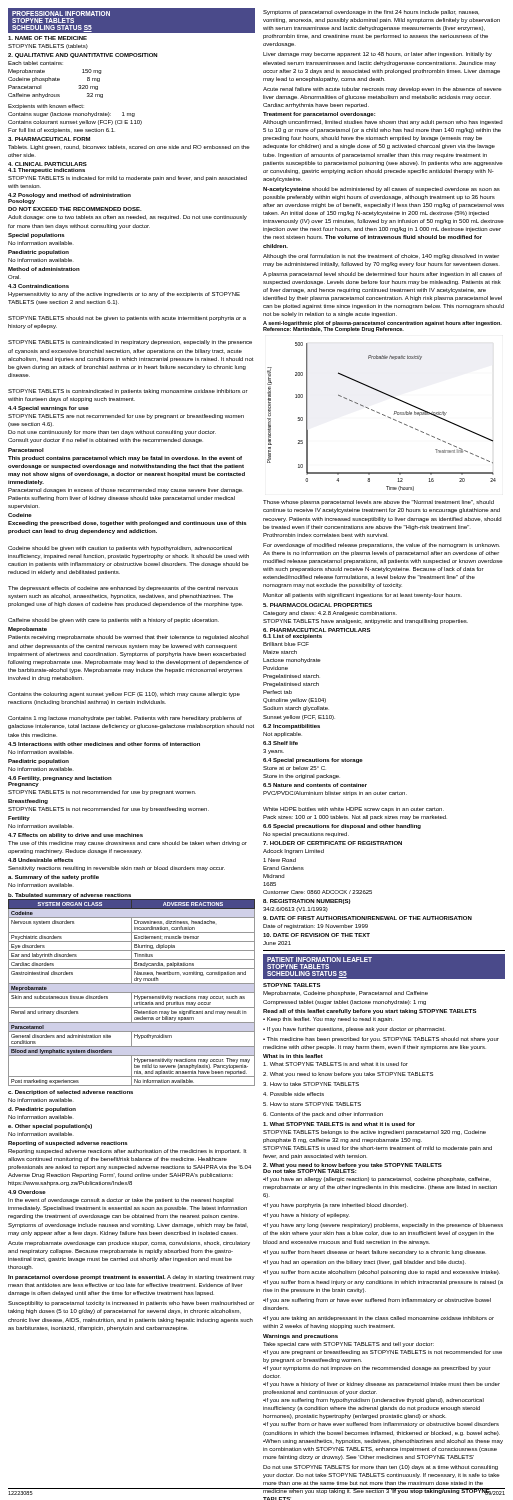Screen dimensions: 1500x513
Task: Find the text block that reads "Category and class: 4.2.8"
Action: coord(366,616)
